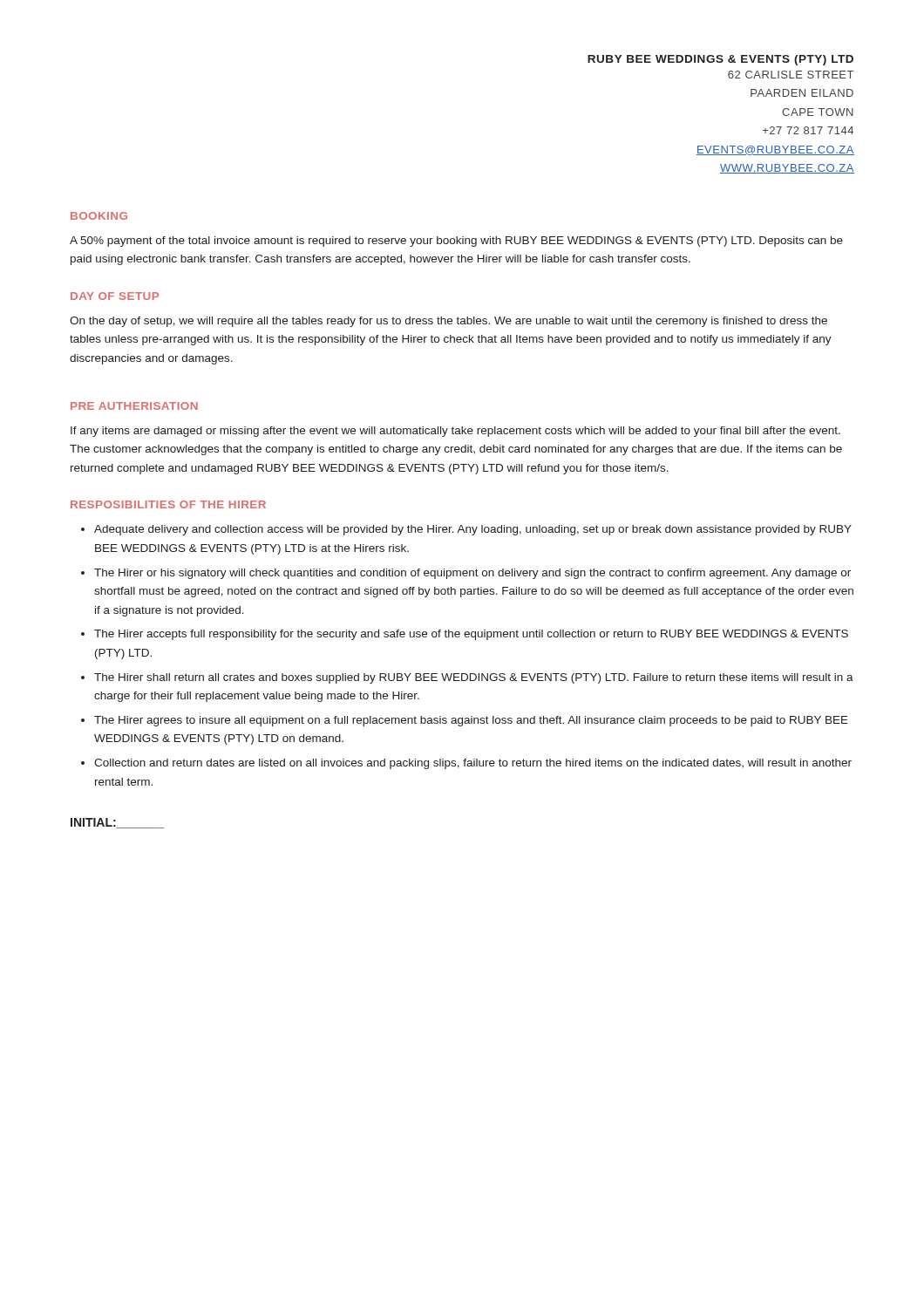The image size is (924, 1308).
Task: Locate the text "RESPOSIBILITIES OF THE HIRER"
Action: (168, 505)
